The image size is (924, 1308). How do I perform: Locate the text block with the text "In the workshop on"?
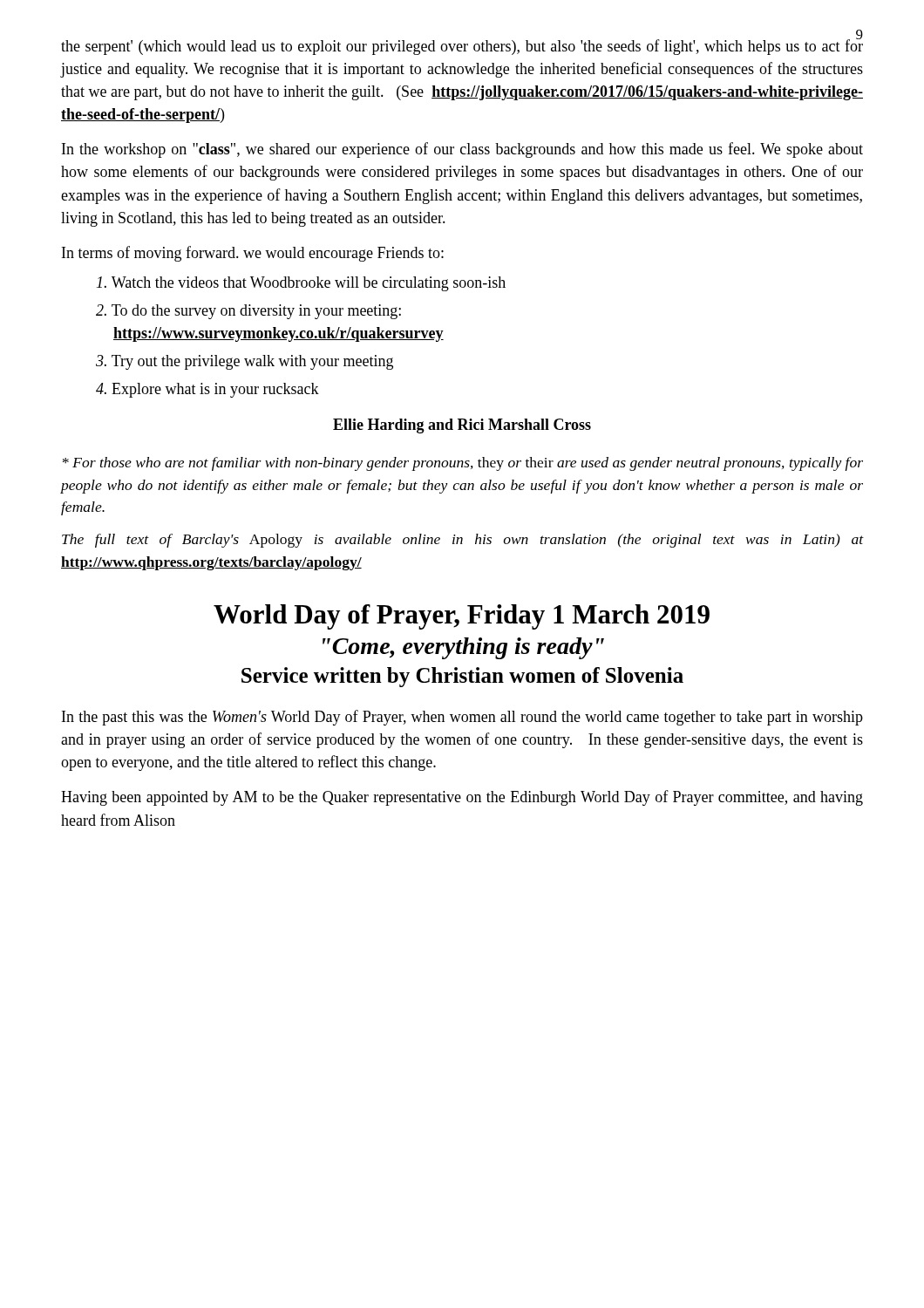pyautogui.click(x=462, y=184)
